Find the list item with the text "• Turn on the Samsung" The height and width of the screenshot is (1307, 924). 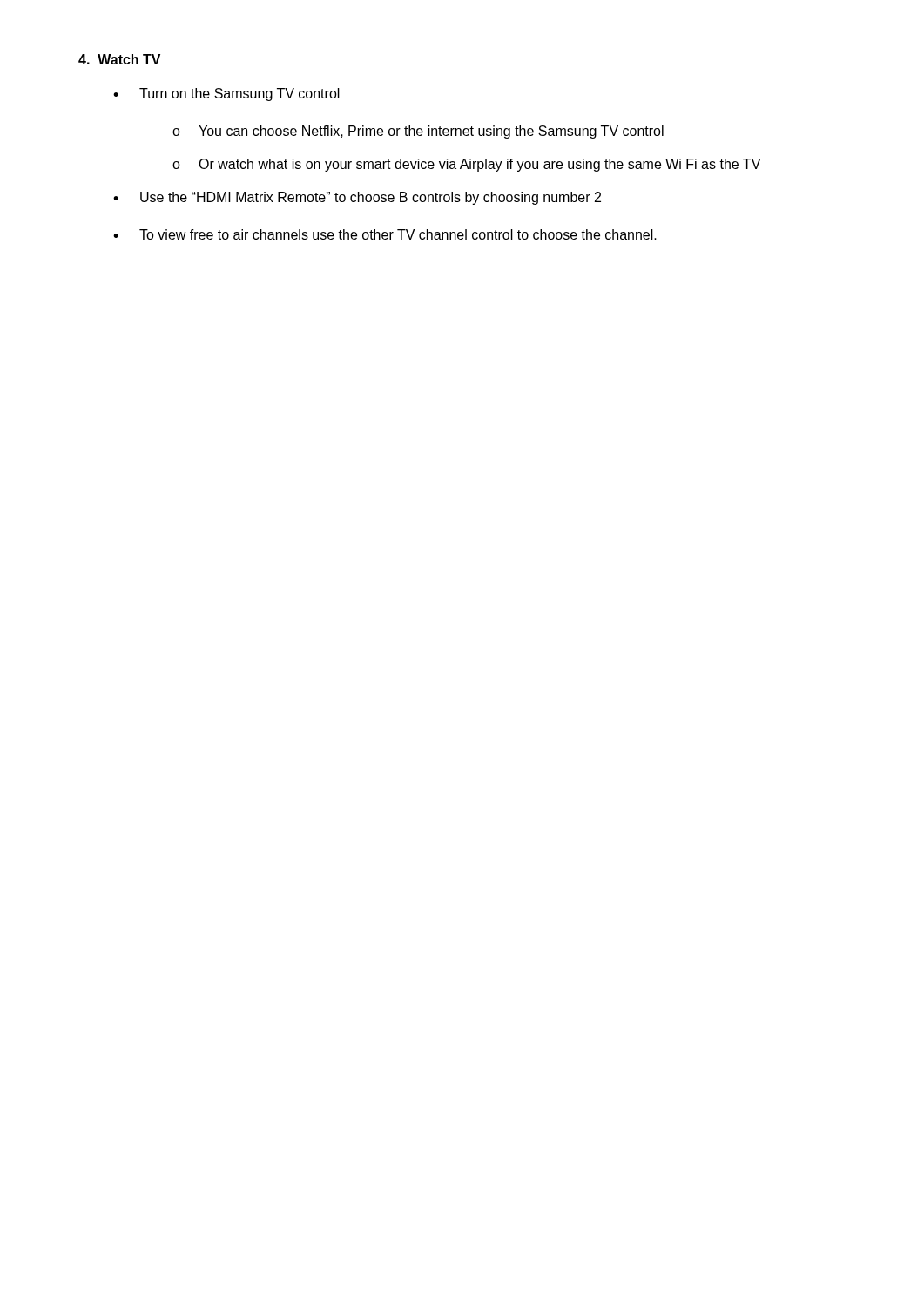pyautogui.click(x=227, y=95)
